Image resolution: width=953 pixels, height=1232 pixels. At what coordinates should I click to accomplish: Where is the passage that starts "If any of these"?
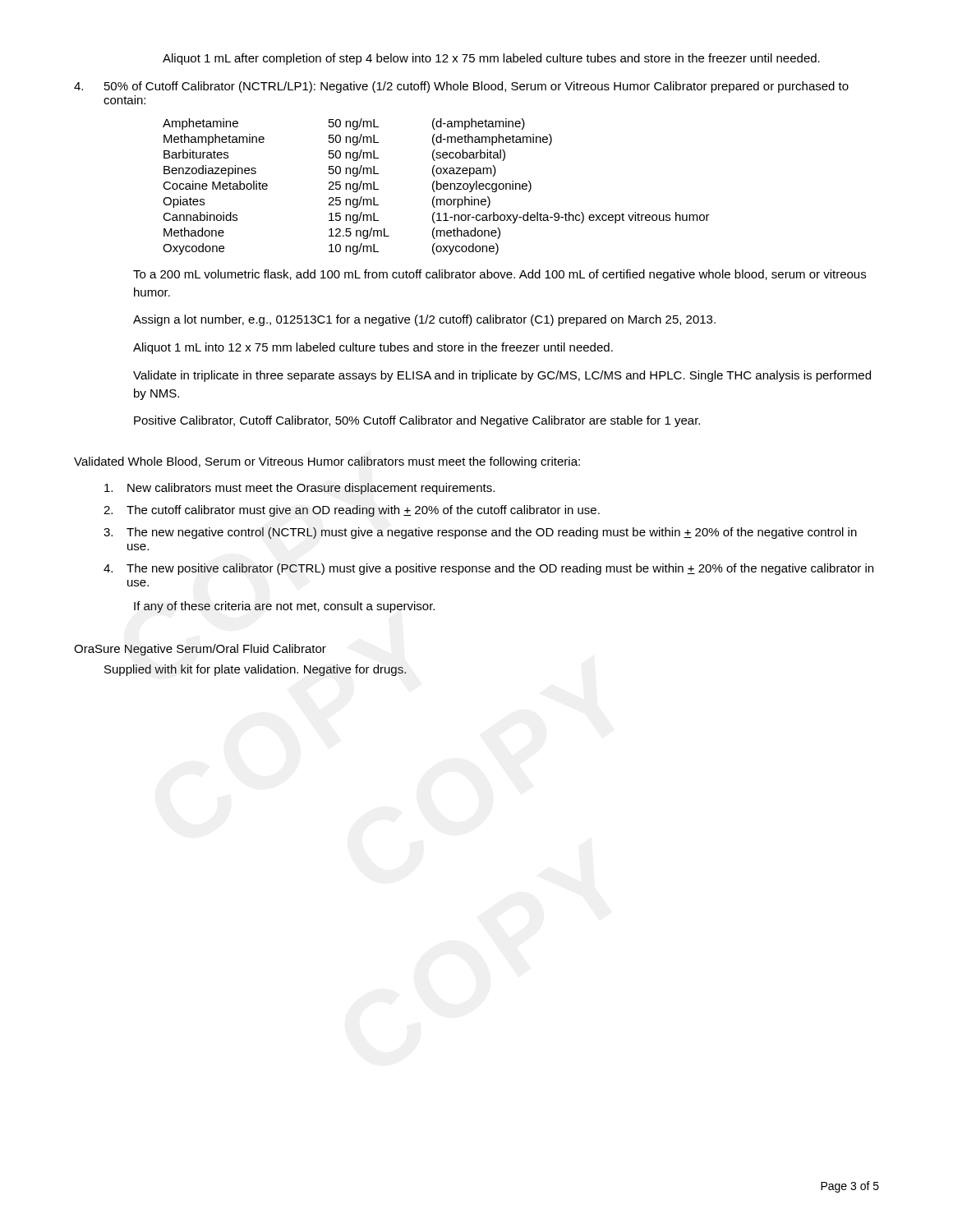pyautogui.click(x=284, y=607)
